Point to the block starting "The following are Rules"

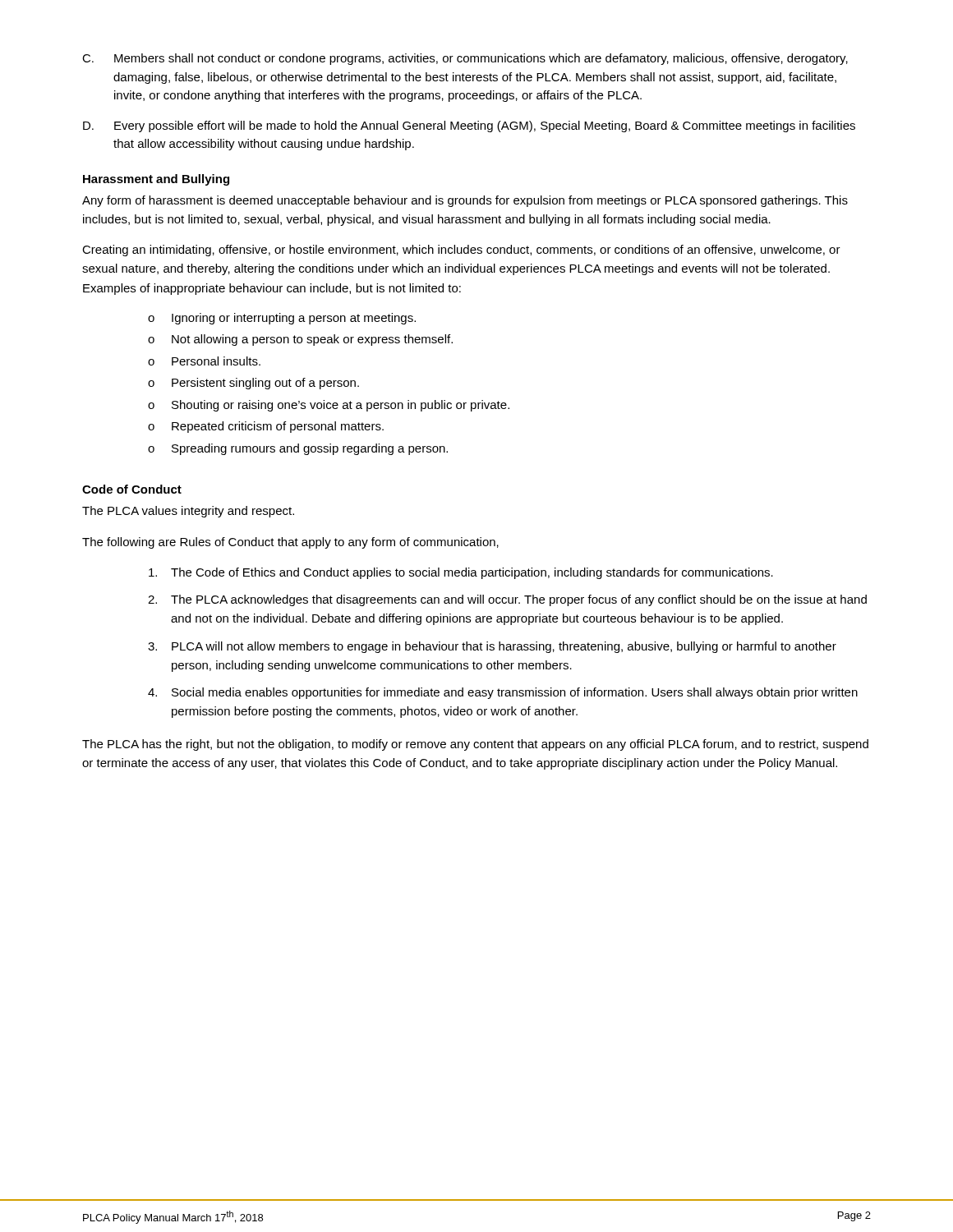coord(291,541)
